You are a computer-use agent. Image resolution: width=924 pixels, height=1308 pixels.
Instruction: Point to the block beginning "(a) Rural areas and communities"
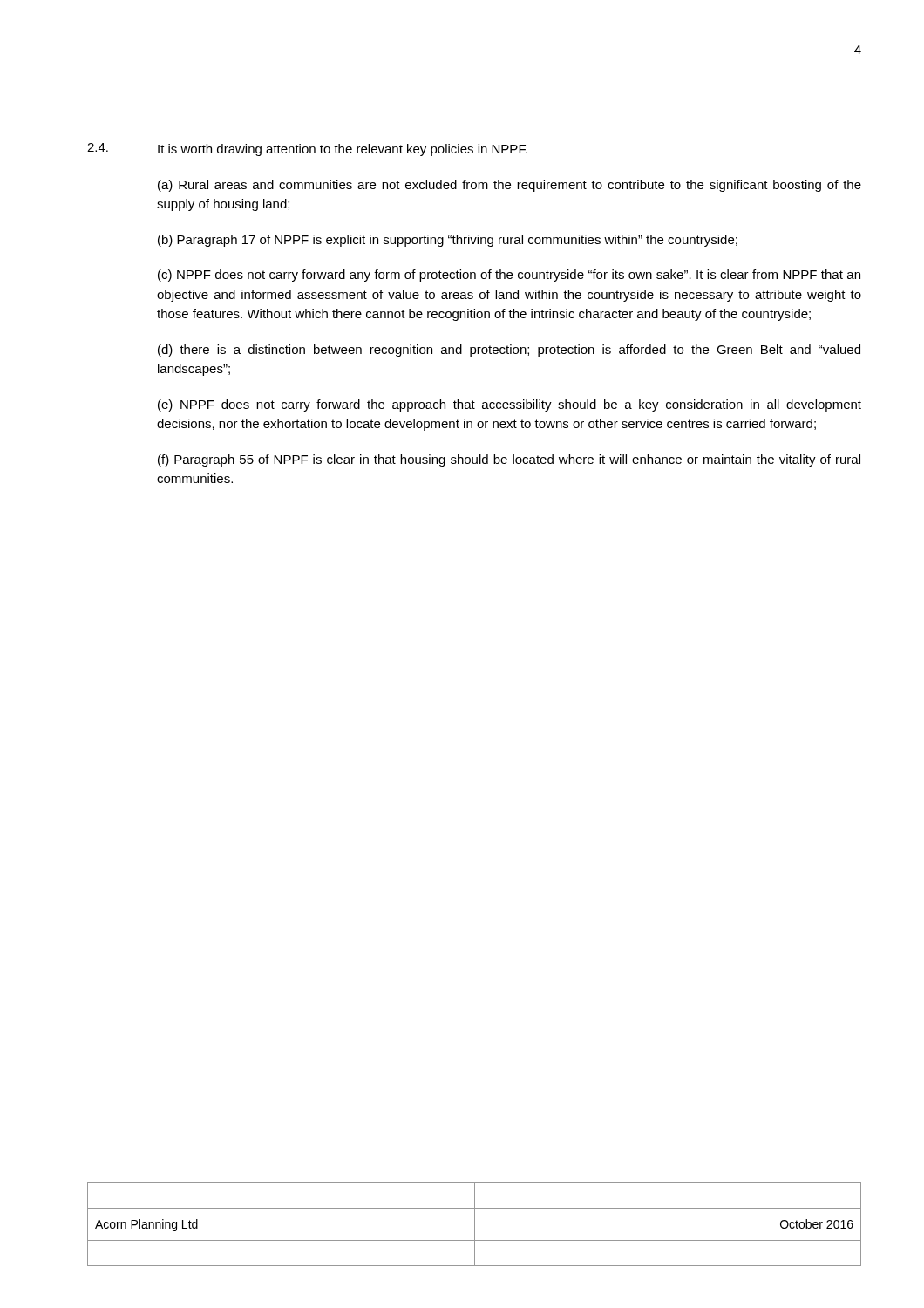[x=509, y=194]
